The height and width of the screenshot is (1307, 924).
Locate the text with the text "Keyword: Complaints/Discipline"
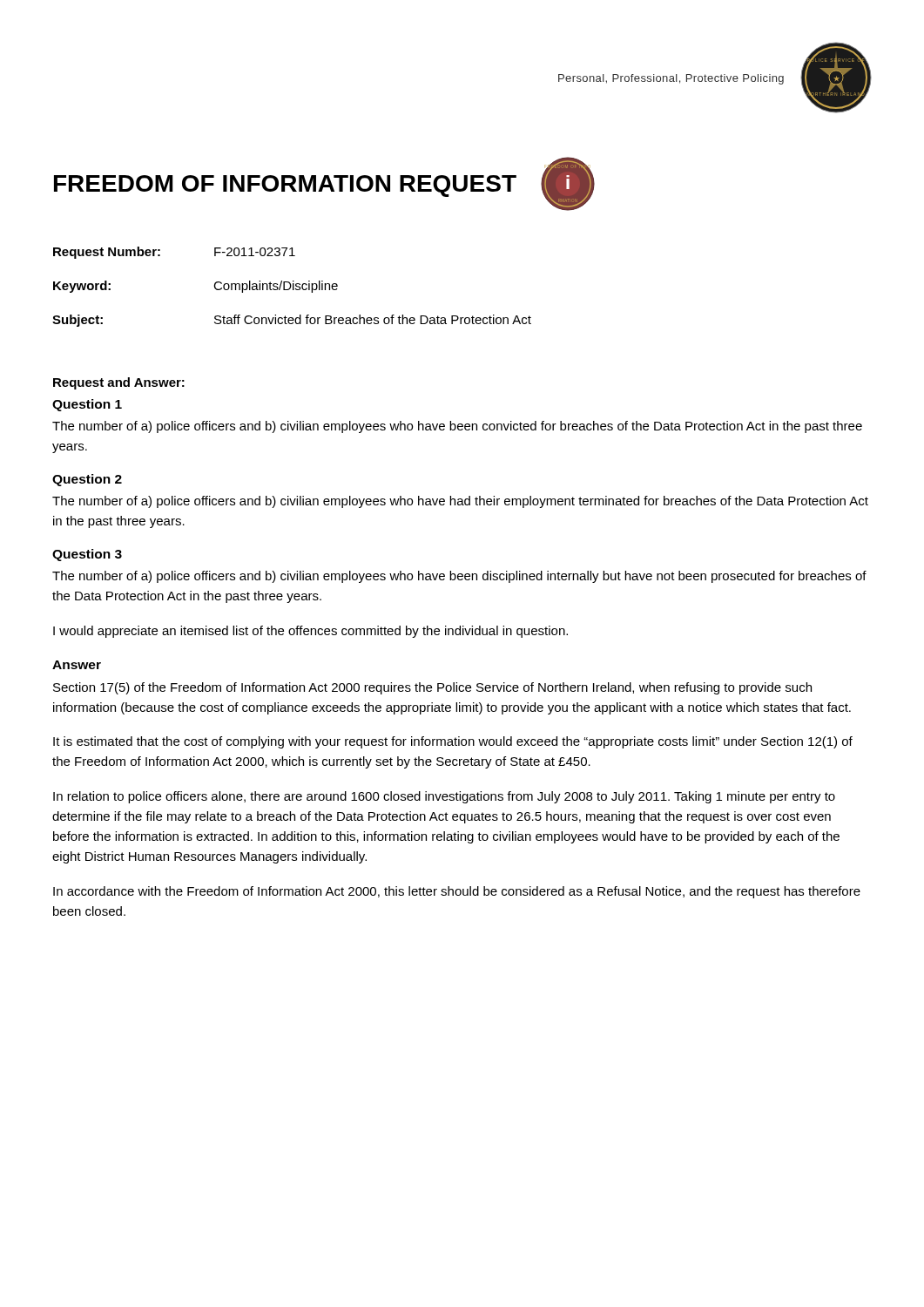click(92, 286)
